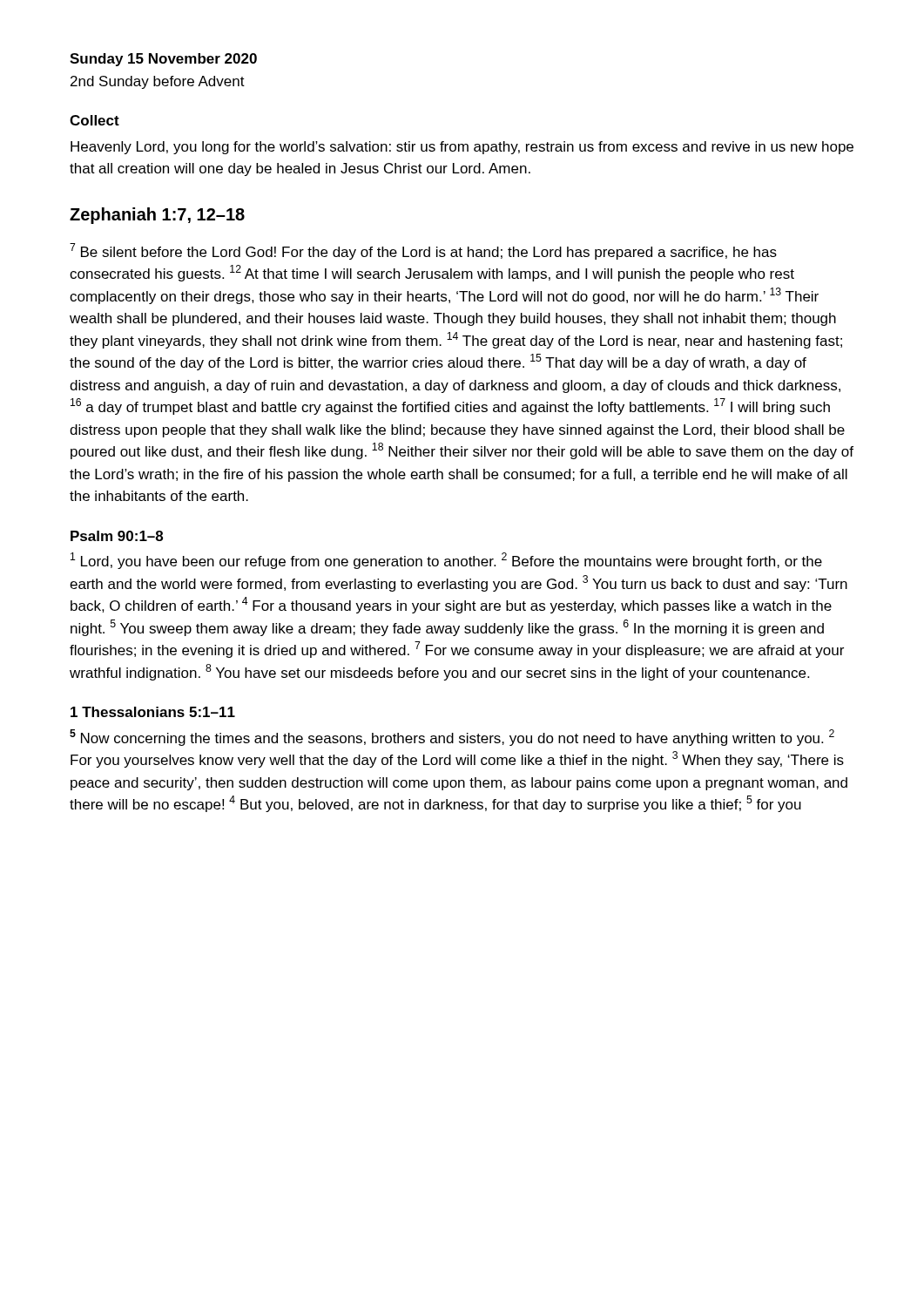
Task: Where is the passage that starts "1 Lord, you"?
Action: tap(459, 616)
